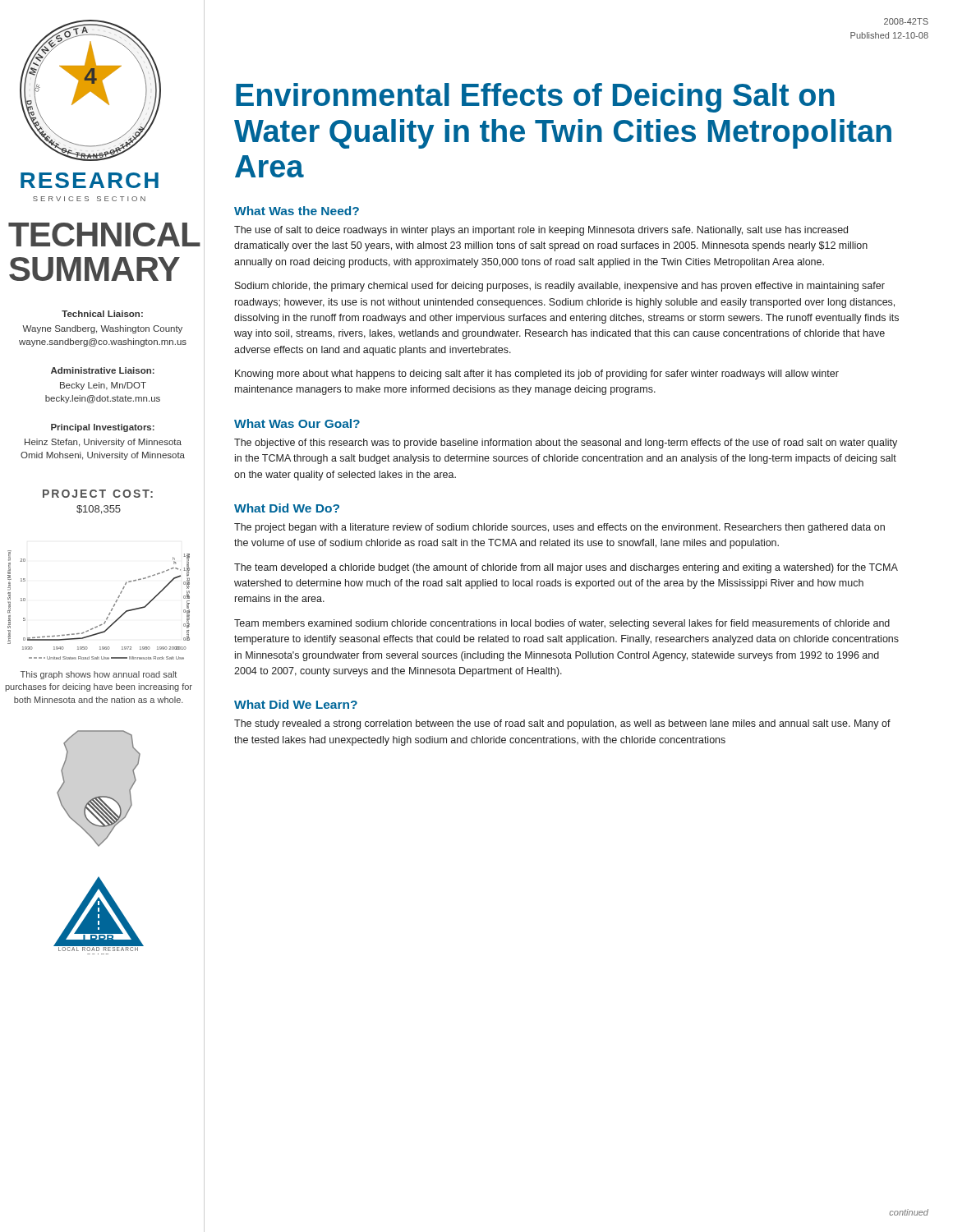Locate the text block containing "Principal Investigators: Heinz Stefan, University of"
This screenshot has height=1232, width=953.
103,440
